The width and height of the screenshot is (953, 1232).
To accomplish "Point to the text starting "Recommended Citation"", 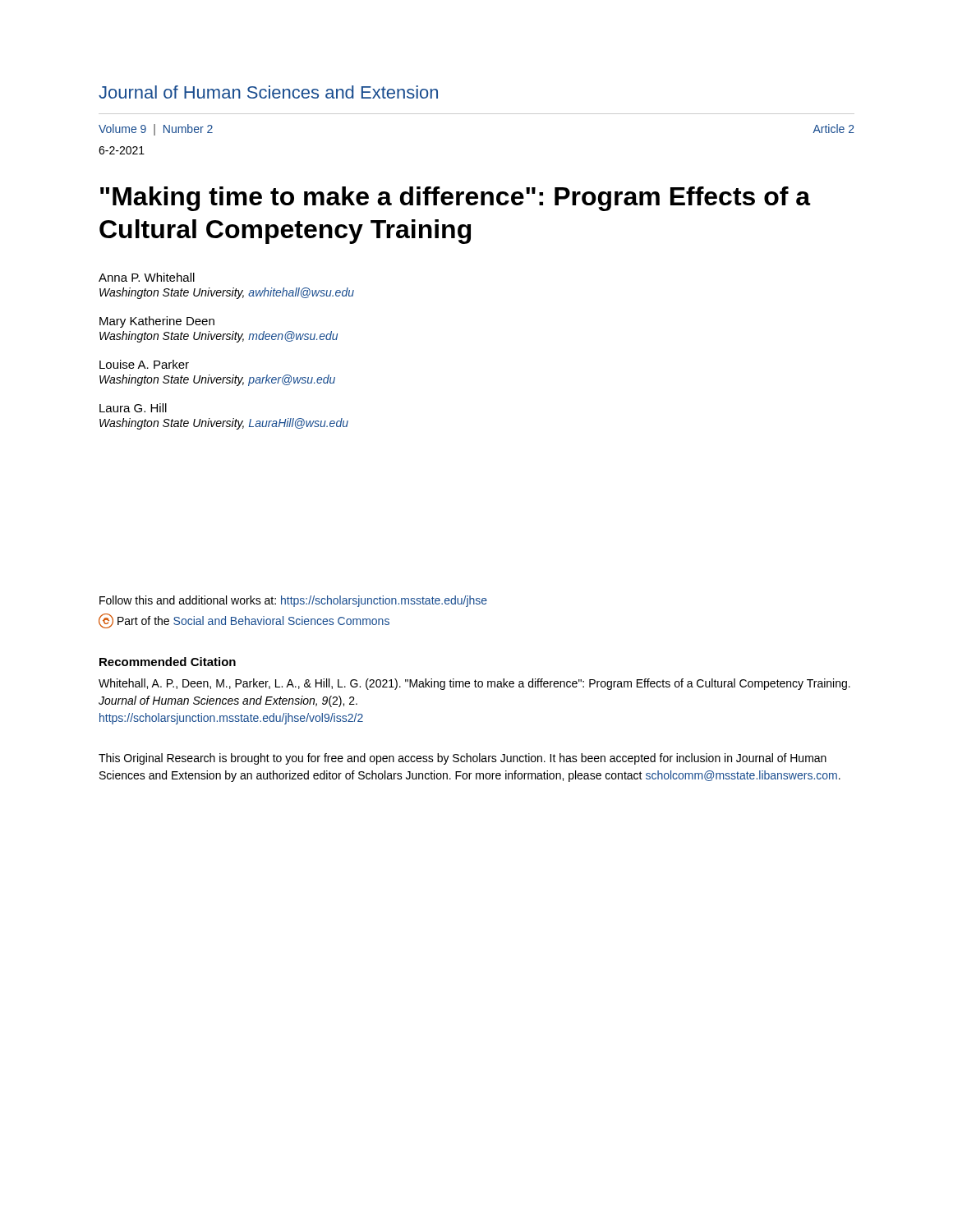I will click(167, 662).
